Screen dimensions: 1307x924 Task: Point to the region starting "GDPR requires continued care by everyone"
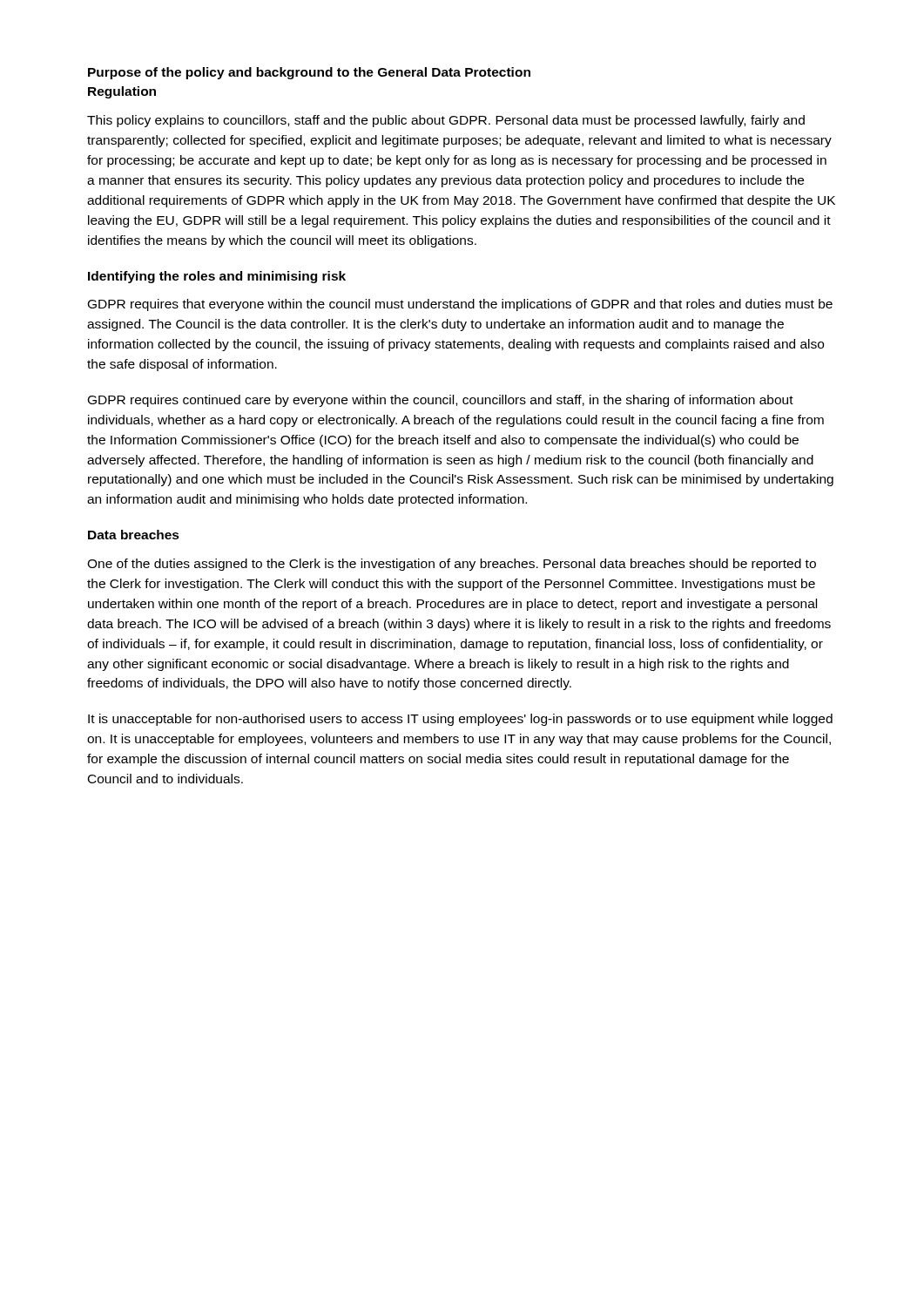coord(461,449)
